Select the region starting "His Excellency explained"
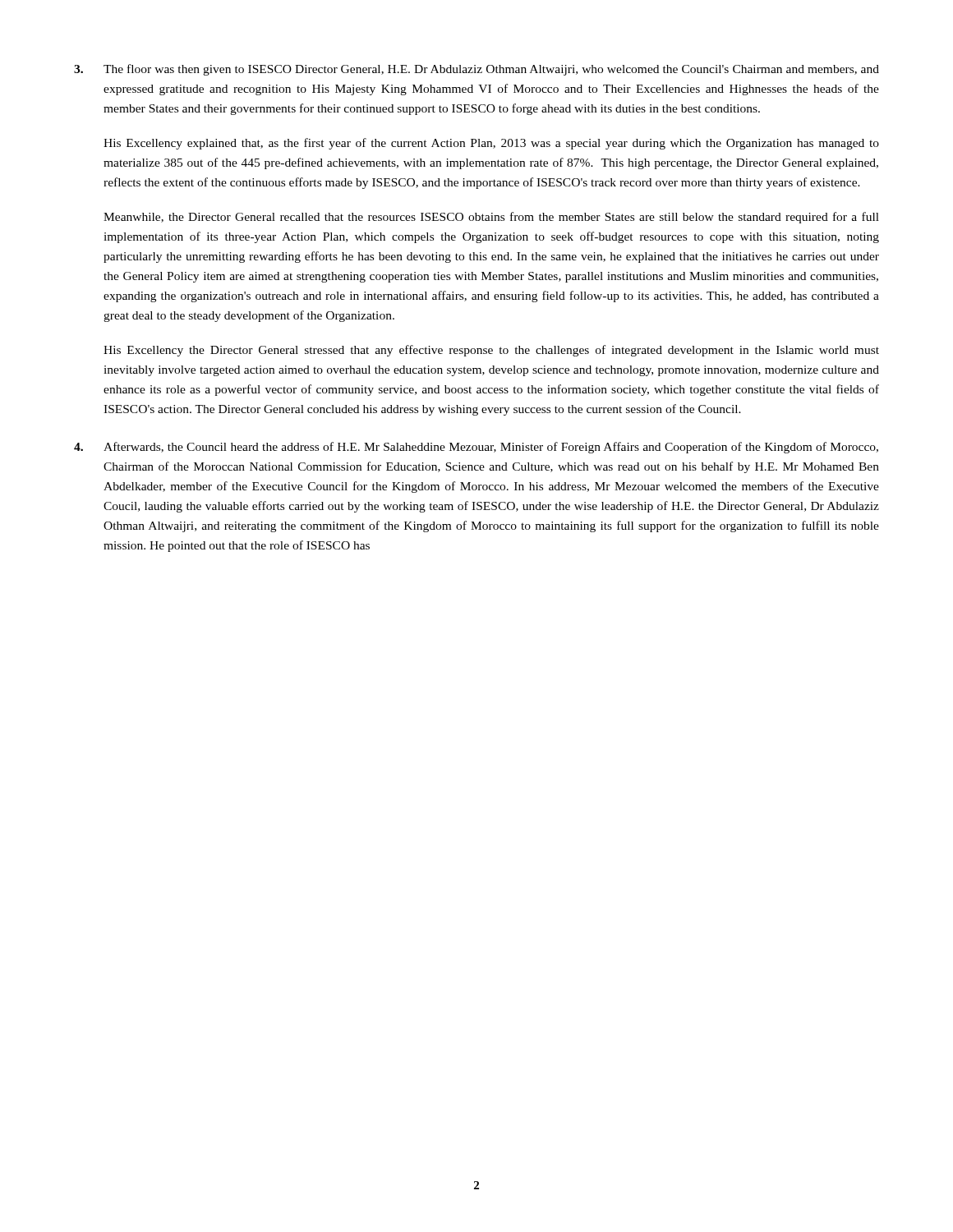 point(491,162)
